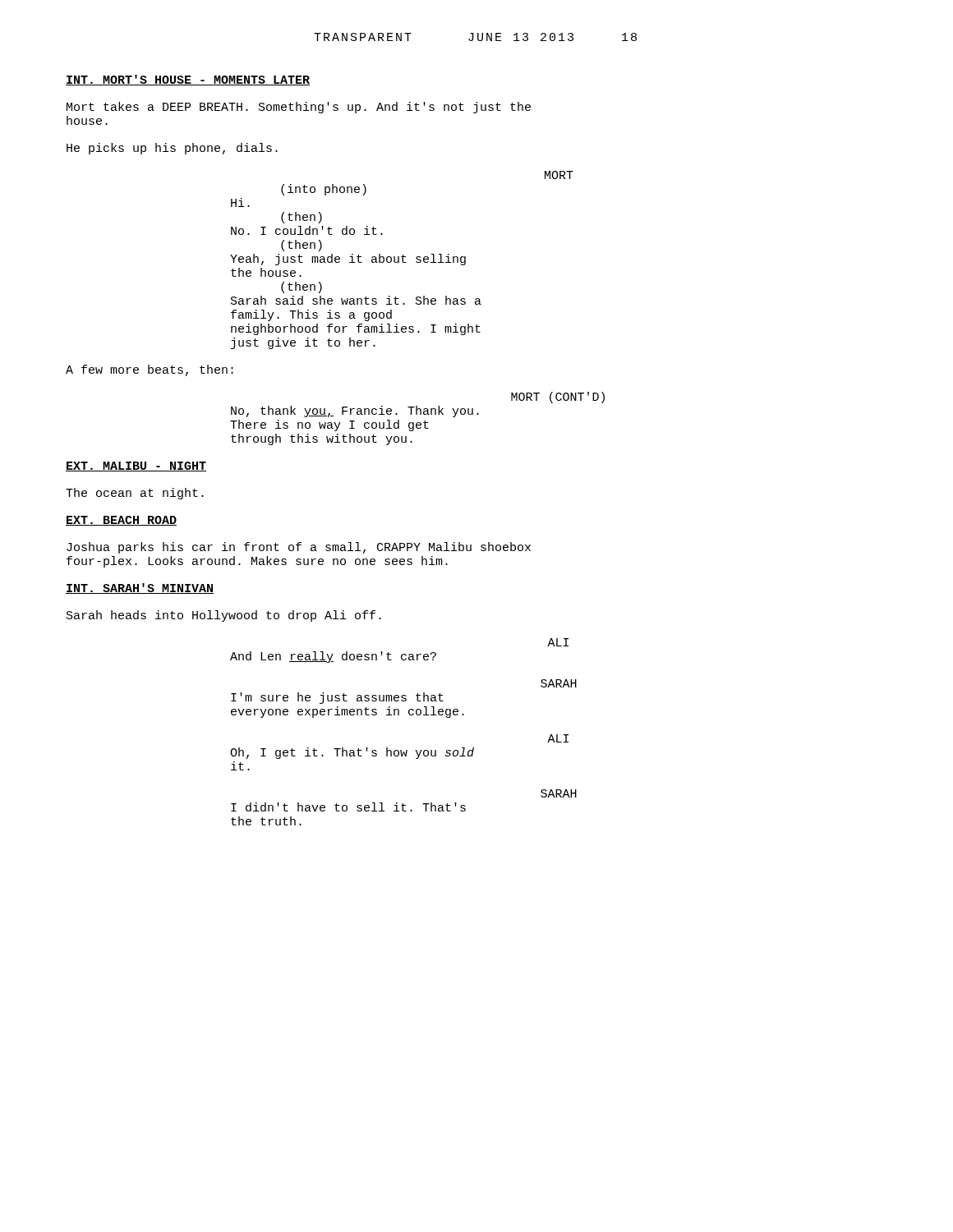This screenshot has height=1232, width=953.
Task: Select the text block with the text "Joshua parks his car in front of a"
Action: coord(299,555)
